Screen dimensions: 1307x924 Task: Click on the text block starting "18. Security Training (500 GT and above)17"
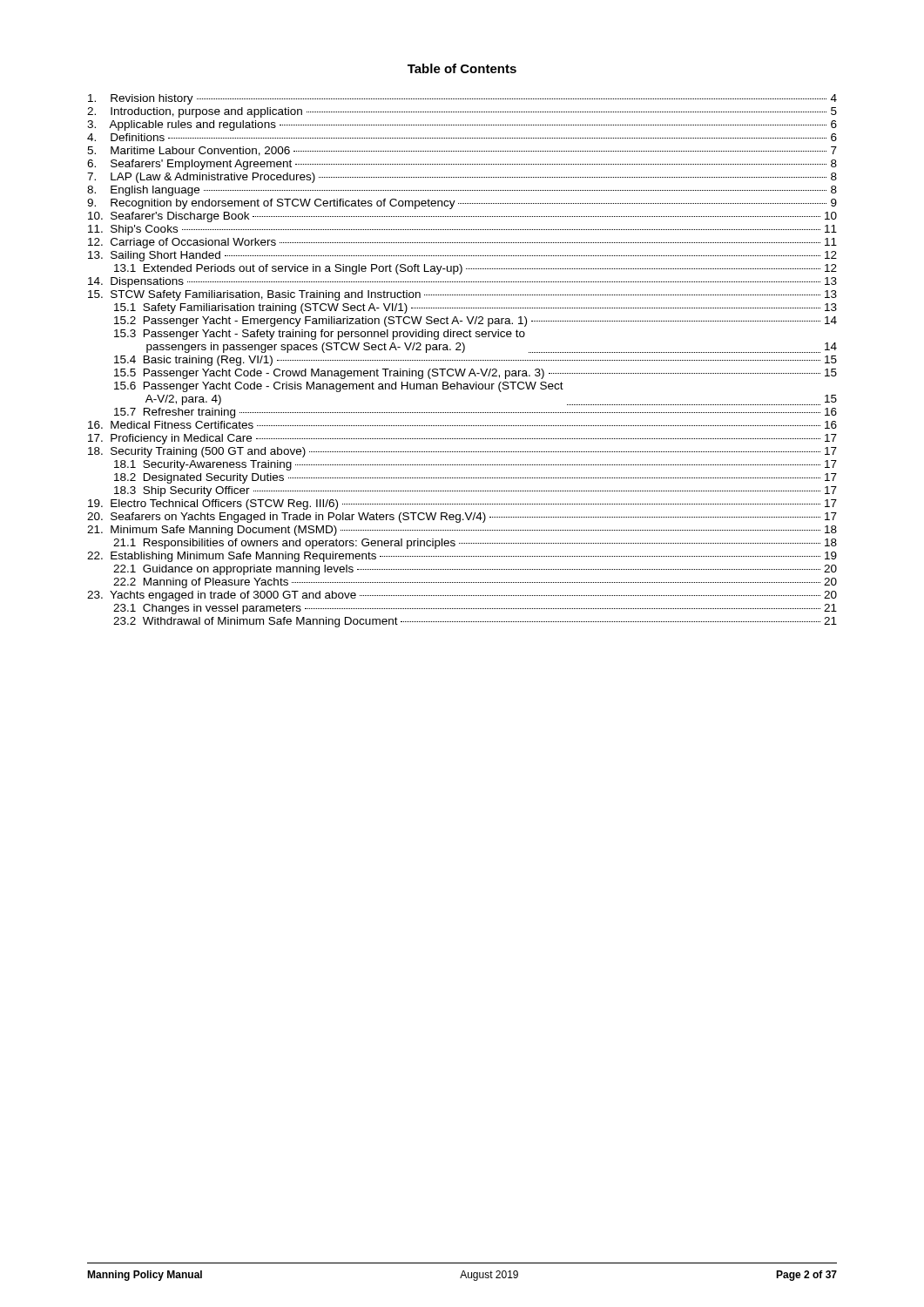(462, 451)
